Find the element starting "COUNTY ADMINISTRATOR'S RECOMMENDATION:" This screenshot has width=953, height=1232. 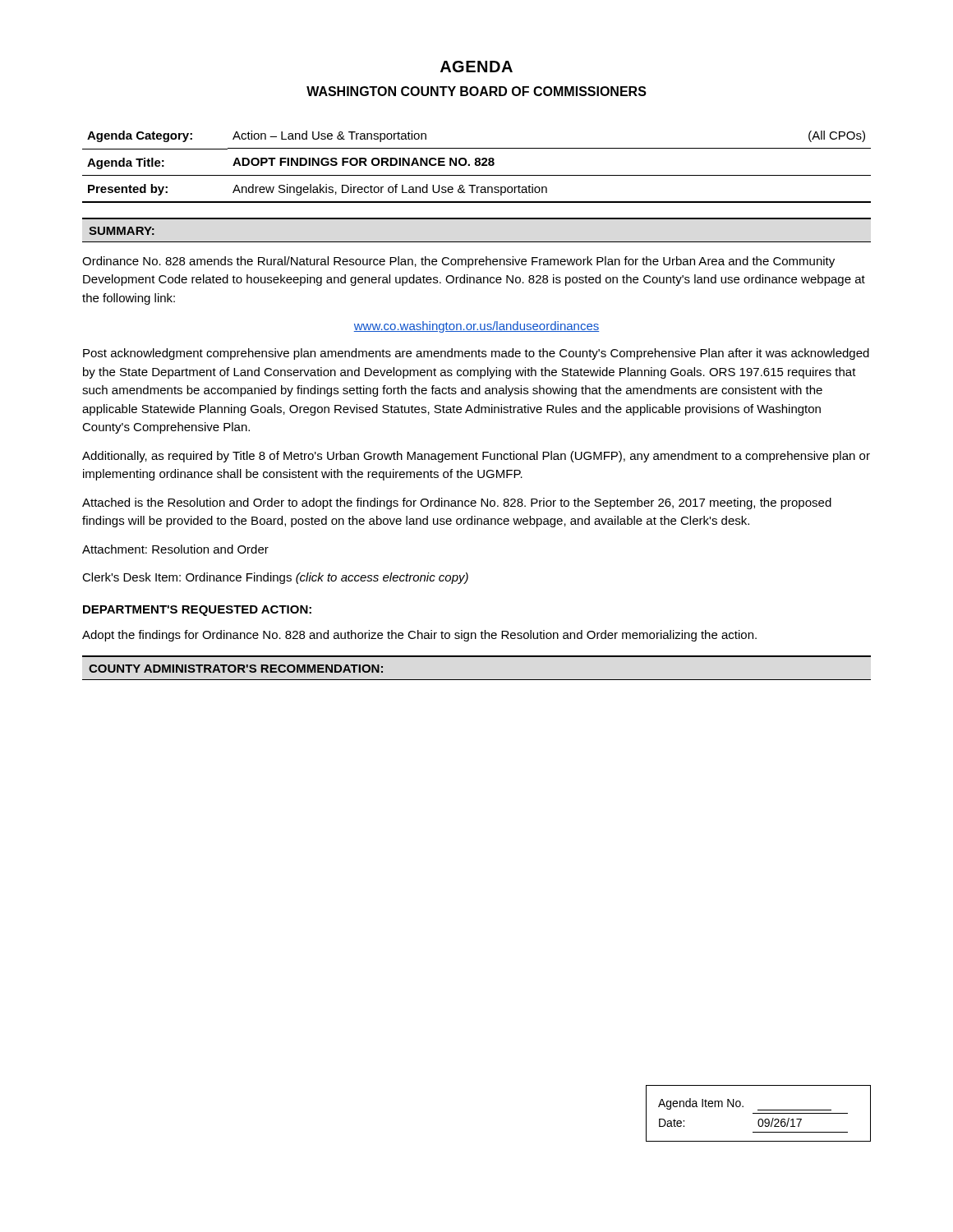236,668
